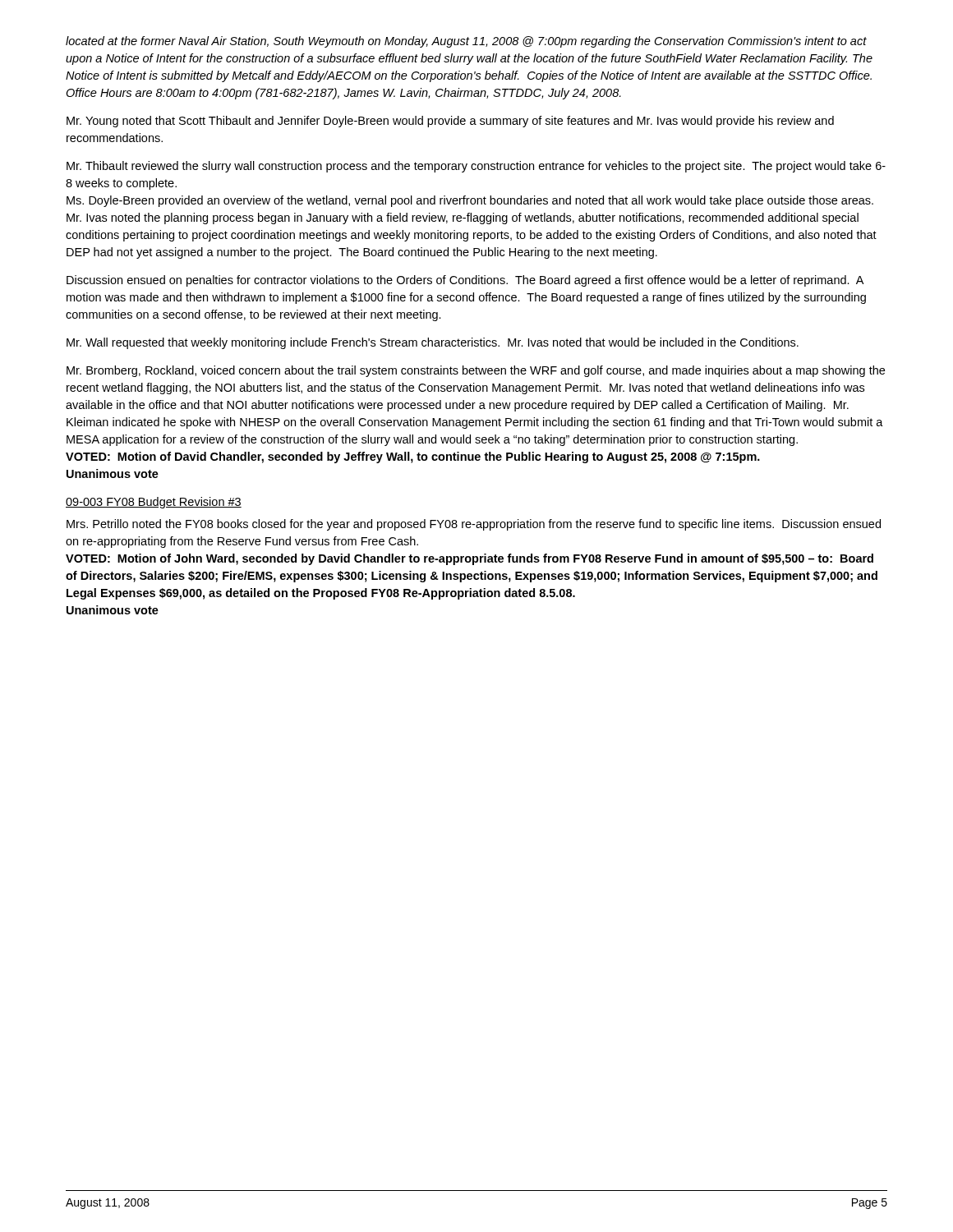Find "09-003 FY08 Budget Revision #3" on this page
The image size is (953, 1232).
click(153, 502)
